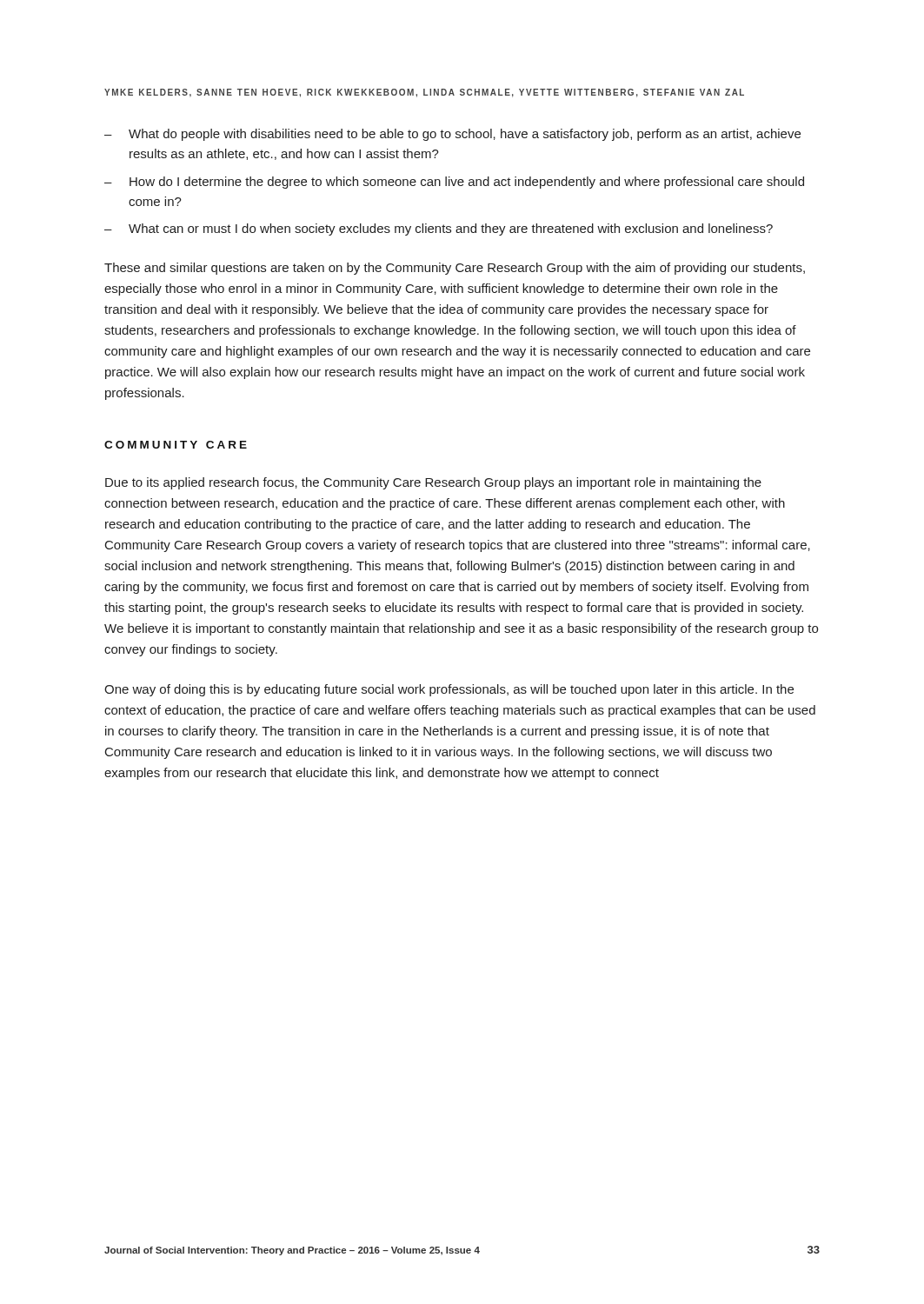Viewport: 924px width, 1304px height.
Task: Find the text block with the text "One way of doing this"
Action: pyautogui.click(x=462, y=731)
